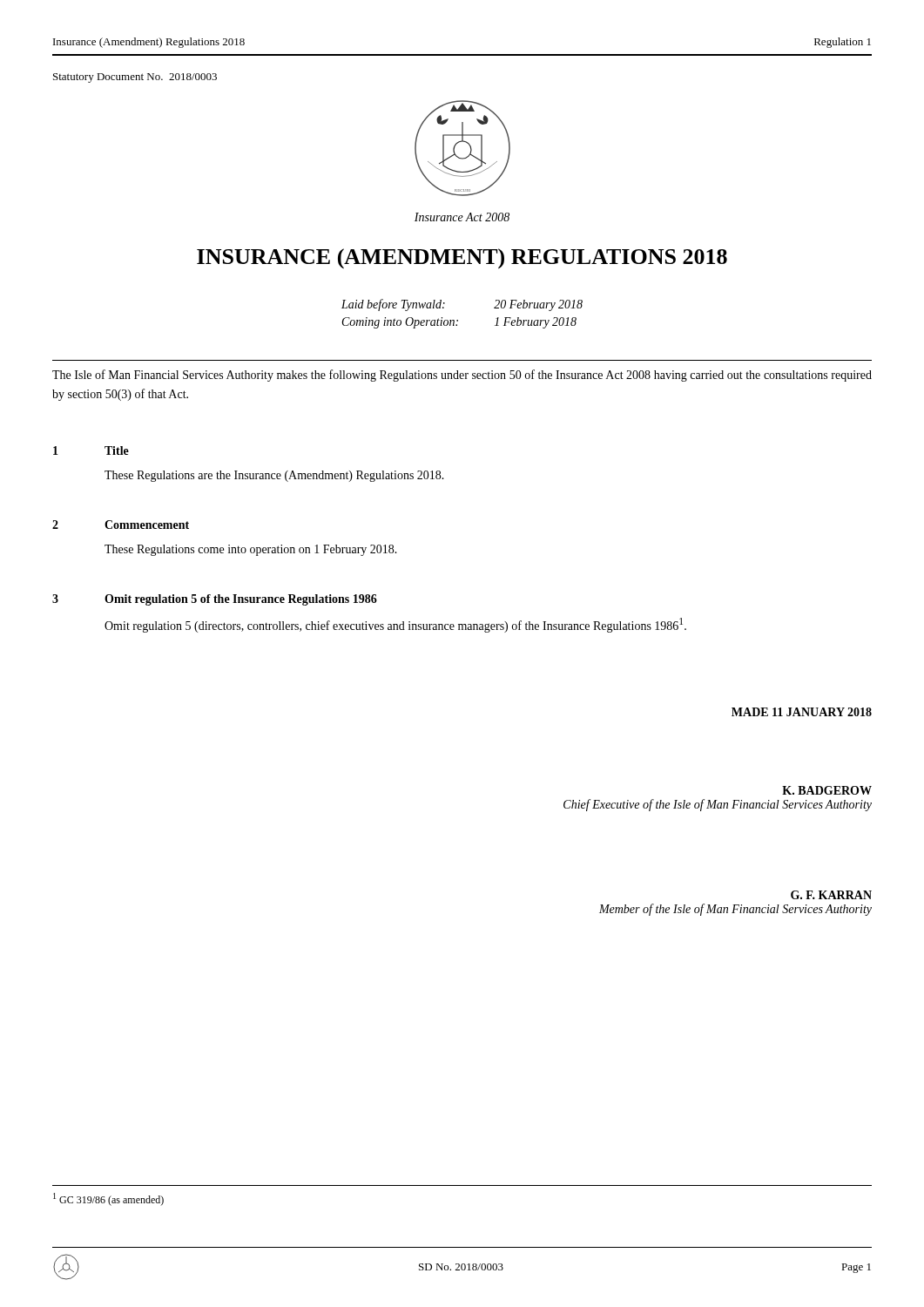Locate the text block that reads "G. F. KARRAN Member of the Isle"

pyautogui.click(x=735, y=903)
